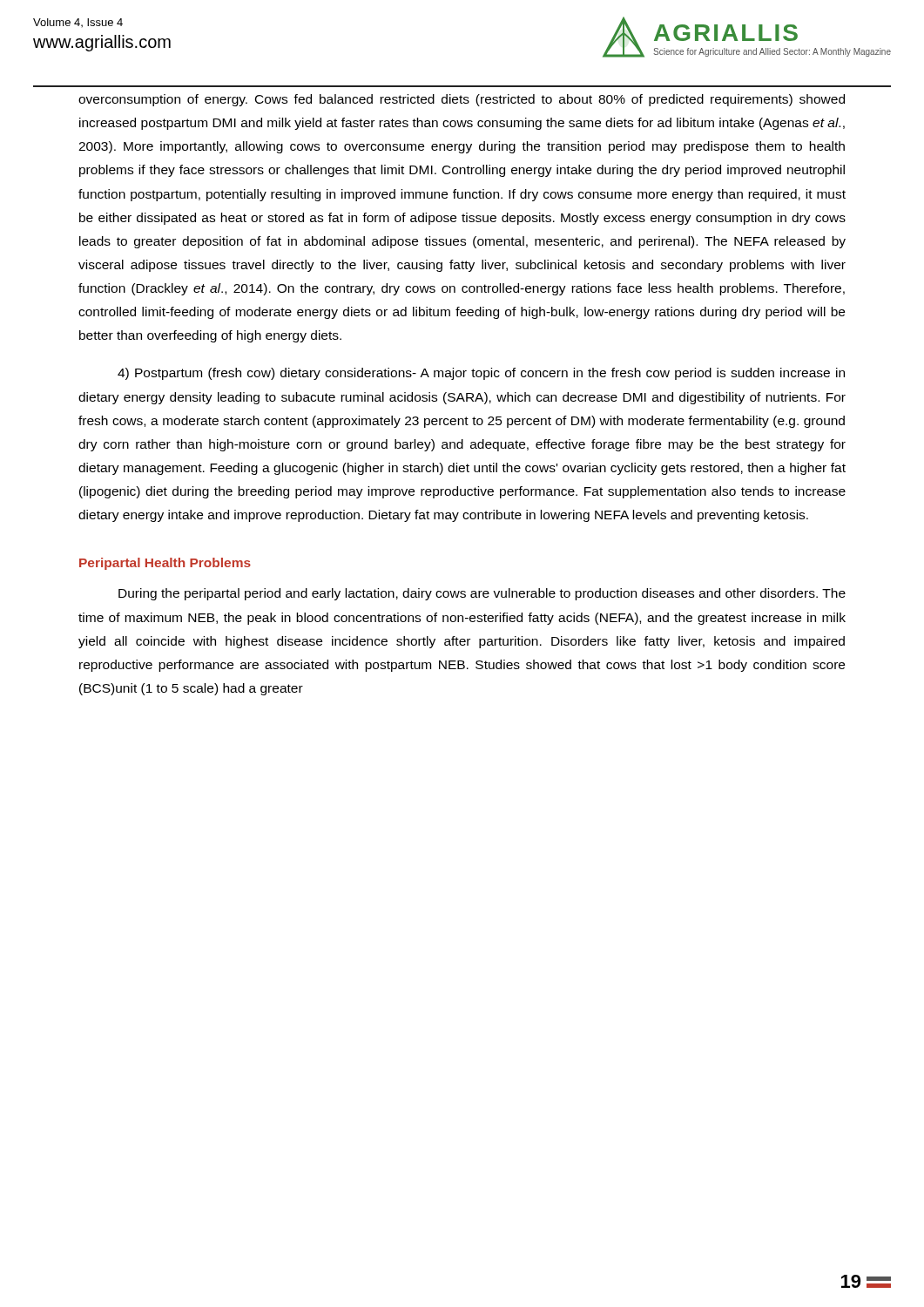
Task: Click on the text block containing "During the peripartal period and early lactation, dairy"
Action: (x=462, y=641)
